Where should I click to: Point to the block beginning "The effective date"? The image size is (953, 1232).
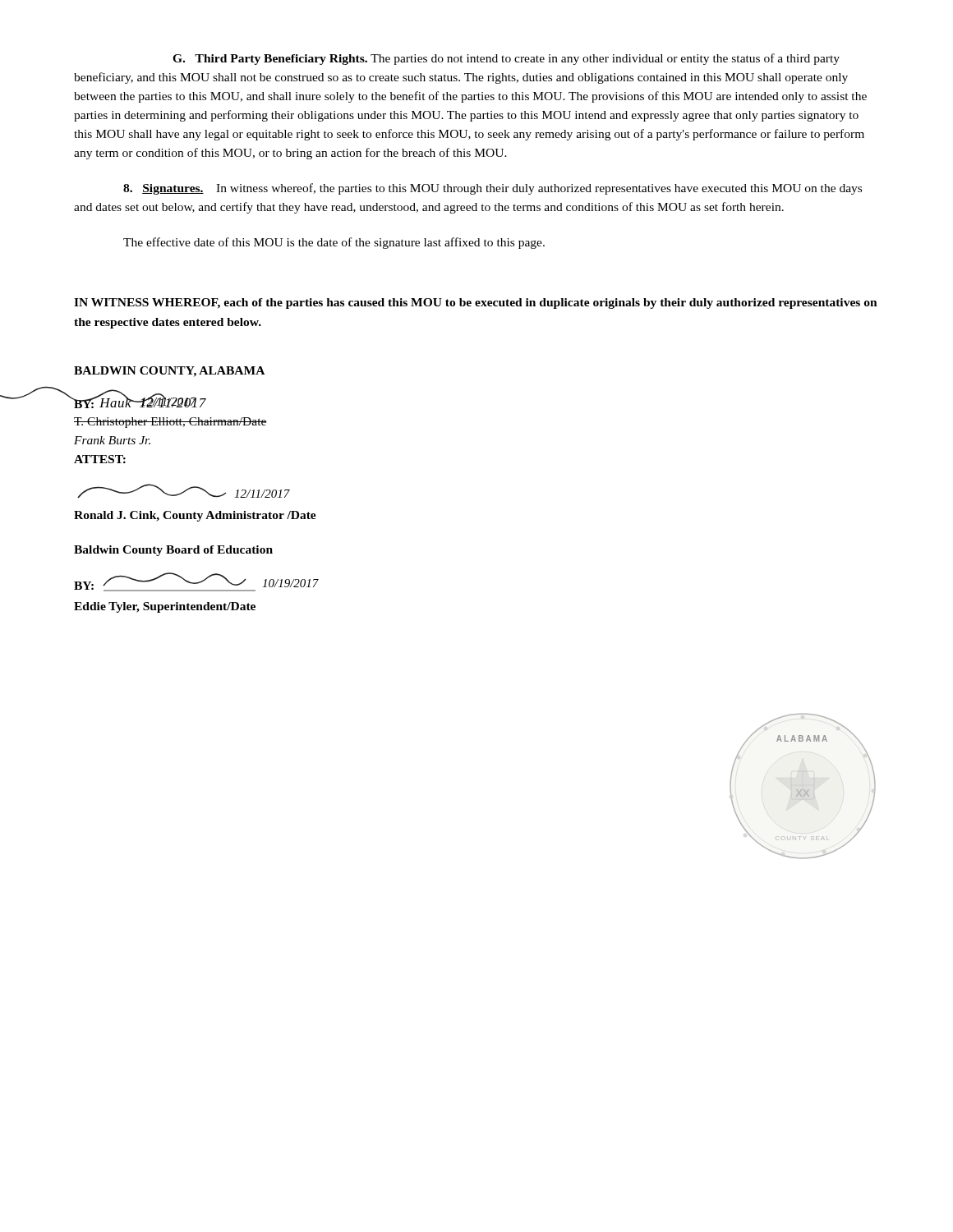pos(334,241)
